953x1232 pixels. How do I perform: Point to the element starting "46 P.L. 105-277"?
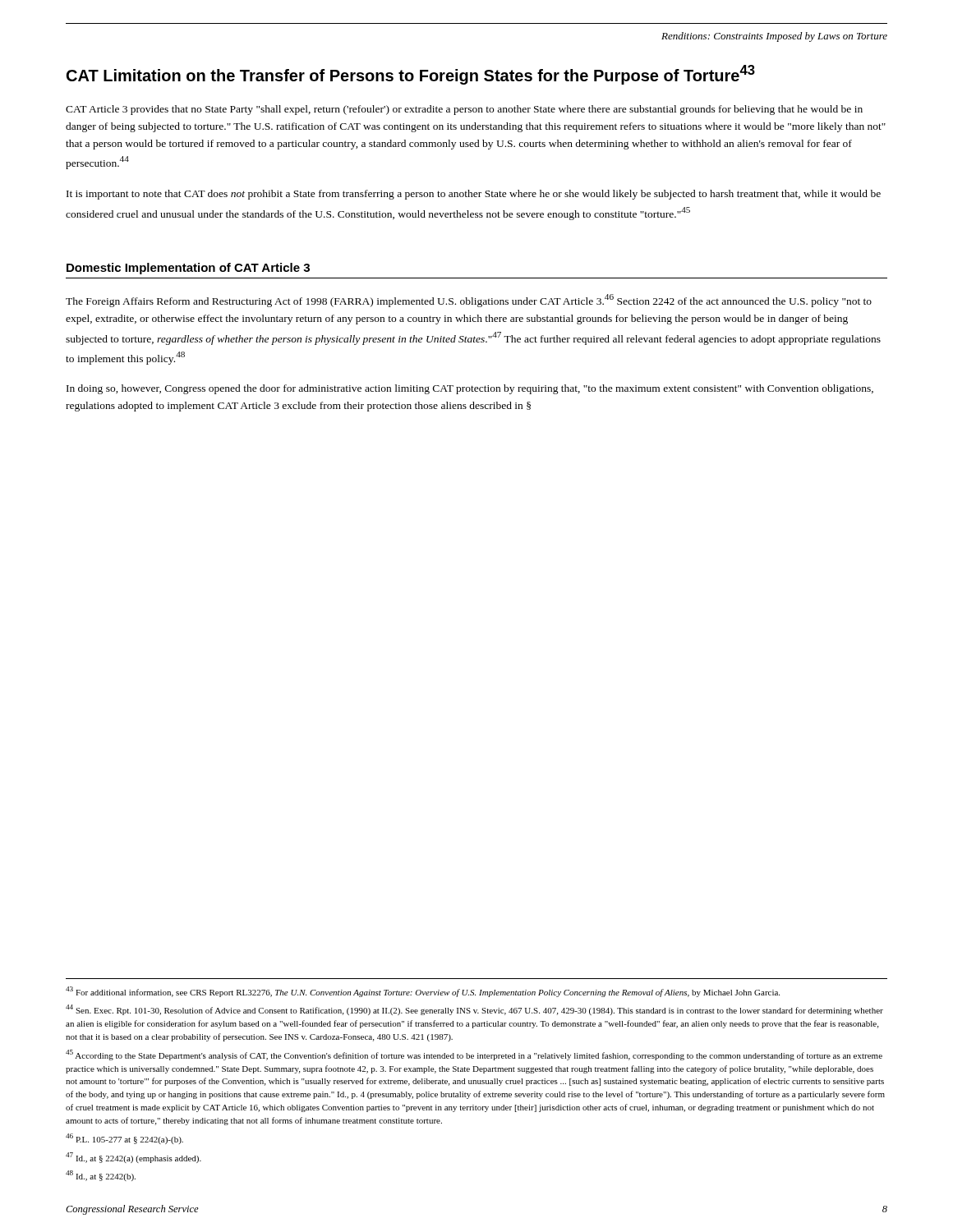[x=125, y=1138]
